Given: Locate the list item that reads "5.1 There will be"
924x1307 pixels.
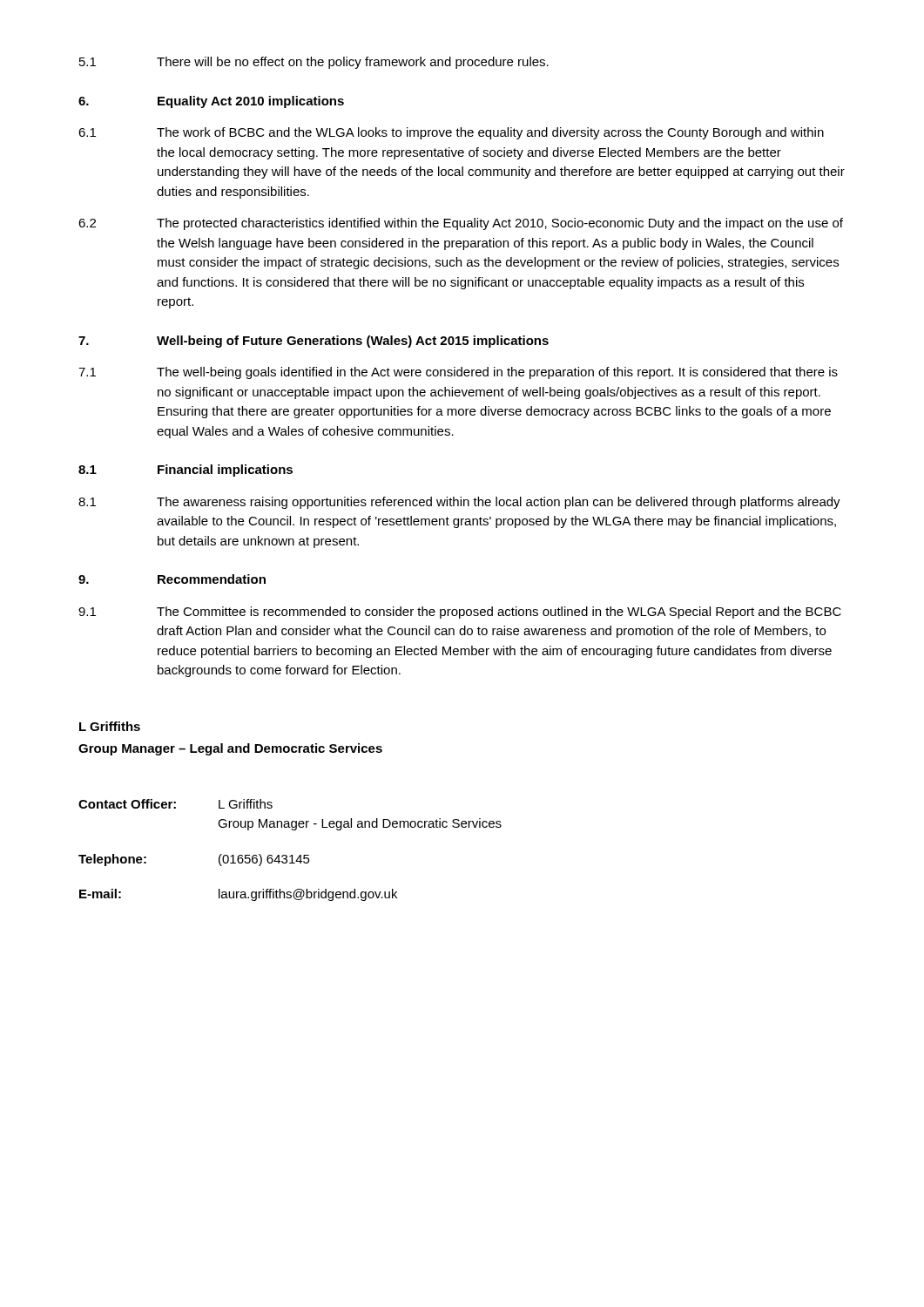Looking at the screenshot, I should click(462, 62).
